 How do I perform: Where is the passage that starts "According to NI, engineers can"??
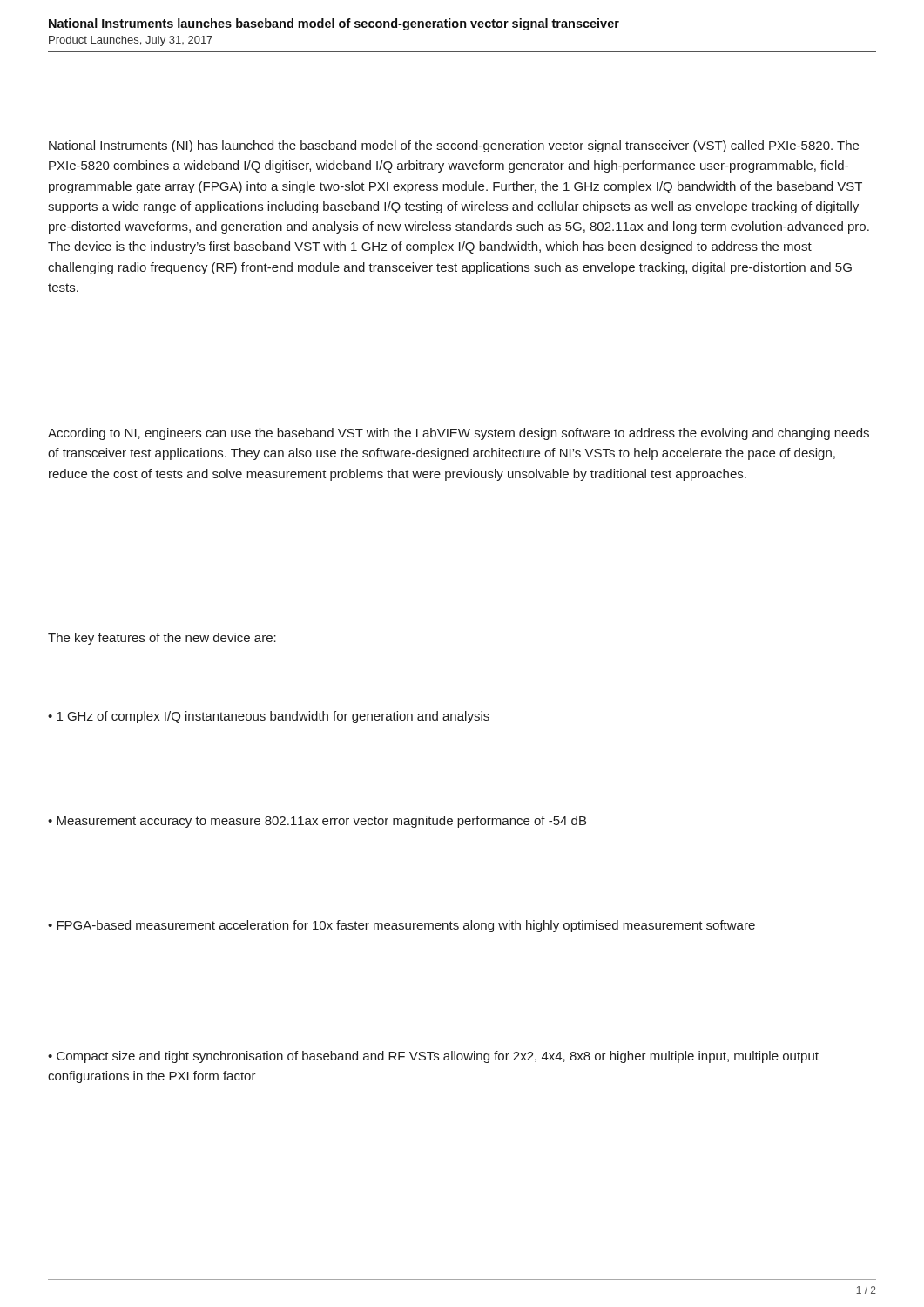[x=459, y=453]
